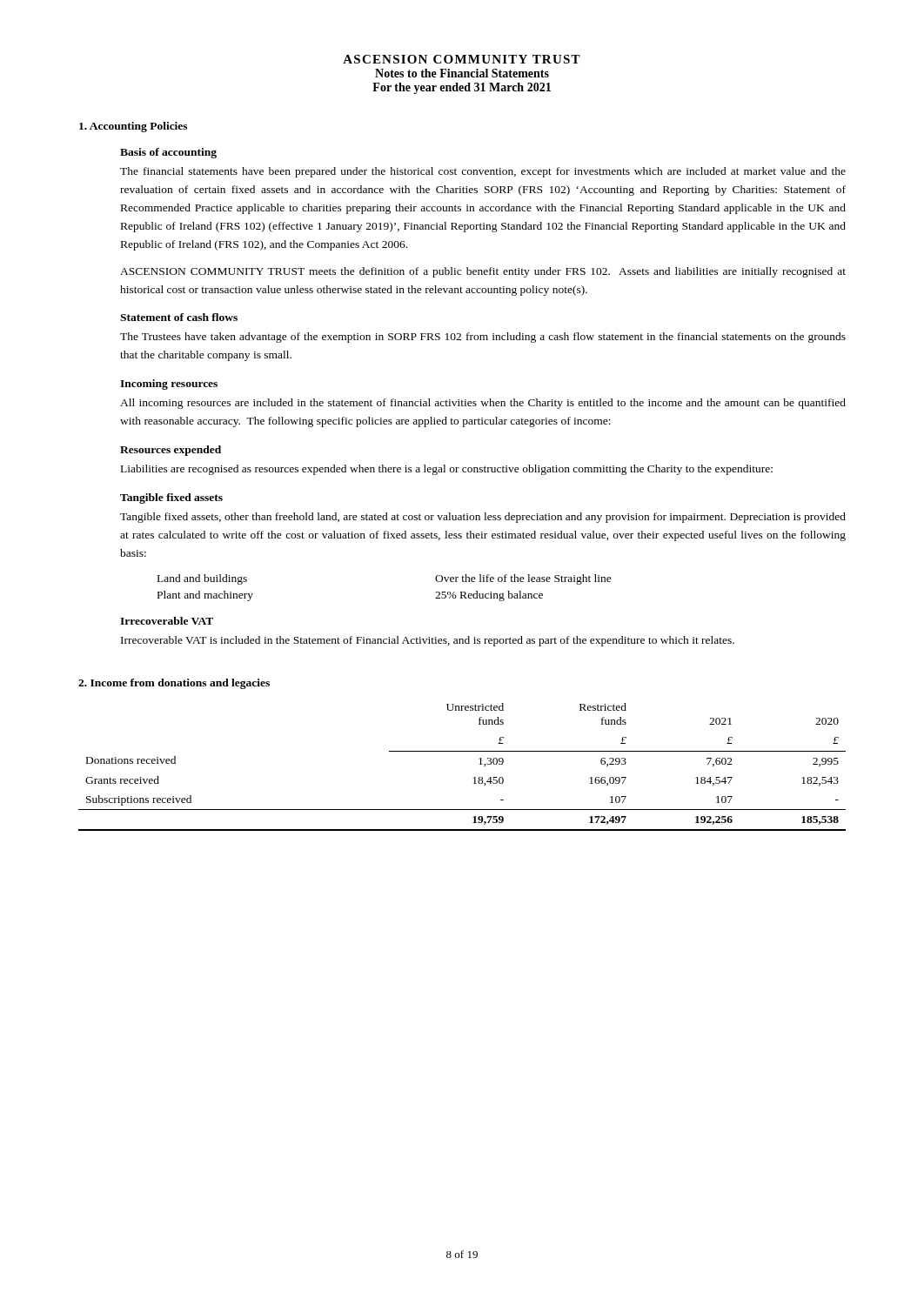Image resolution: width=924 pixels, height=1305 pixels.
Task: Locate the block starting "The Trustees have taken advantage"
Action: [483, 346]
